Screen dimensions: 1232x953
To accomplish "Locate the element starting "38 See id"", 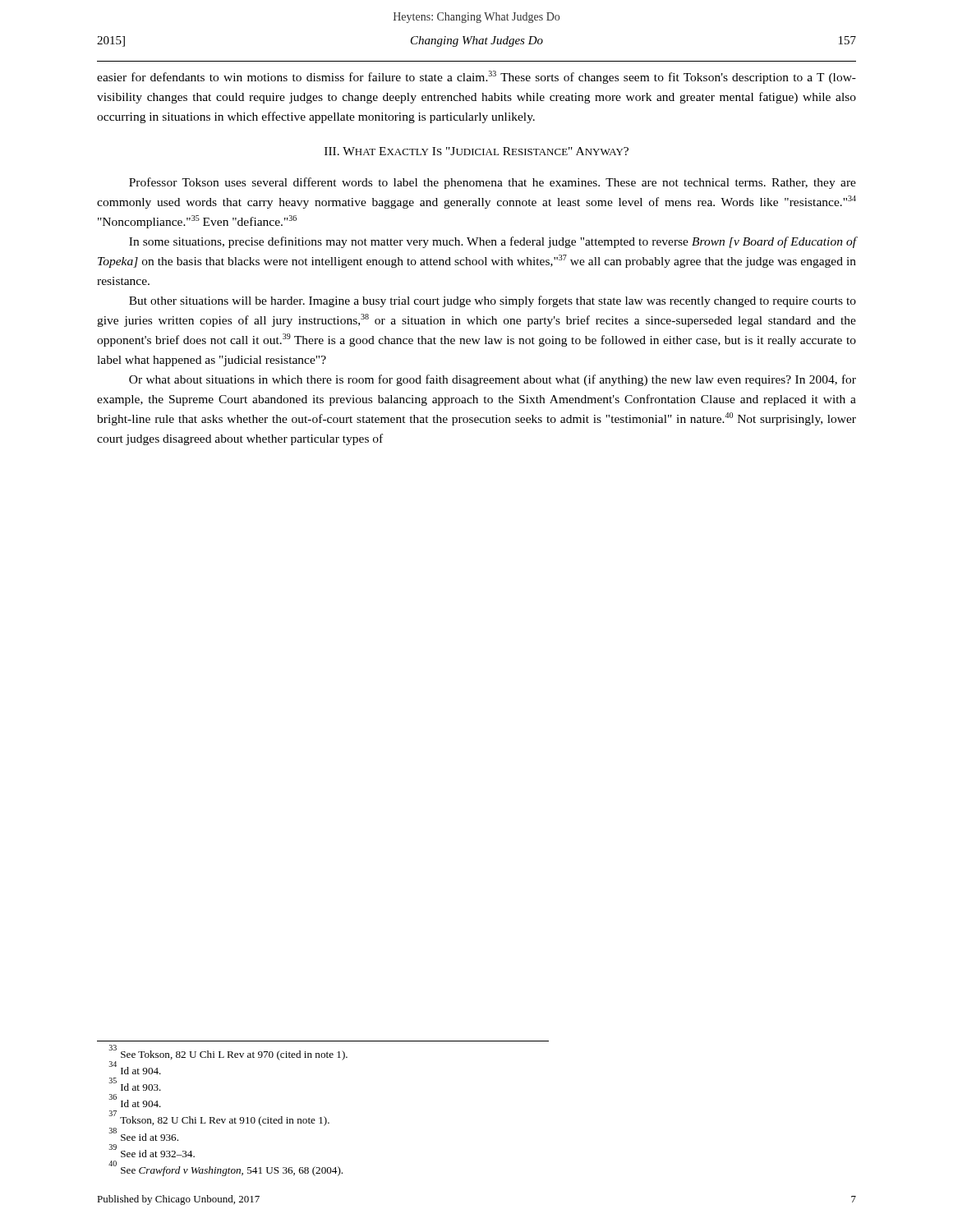I will [323, 1137].
